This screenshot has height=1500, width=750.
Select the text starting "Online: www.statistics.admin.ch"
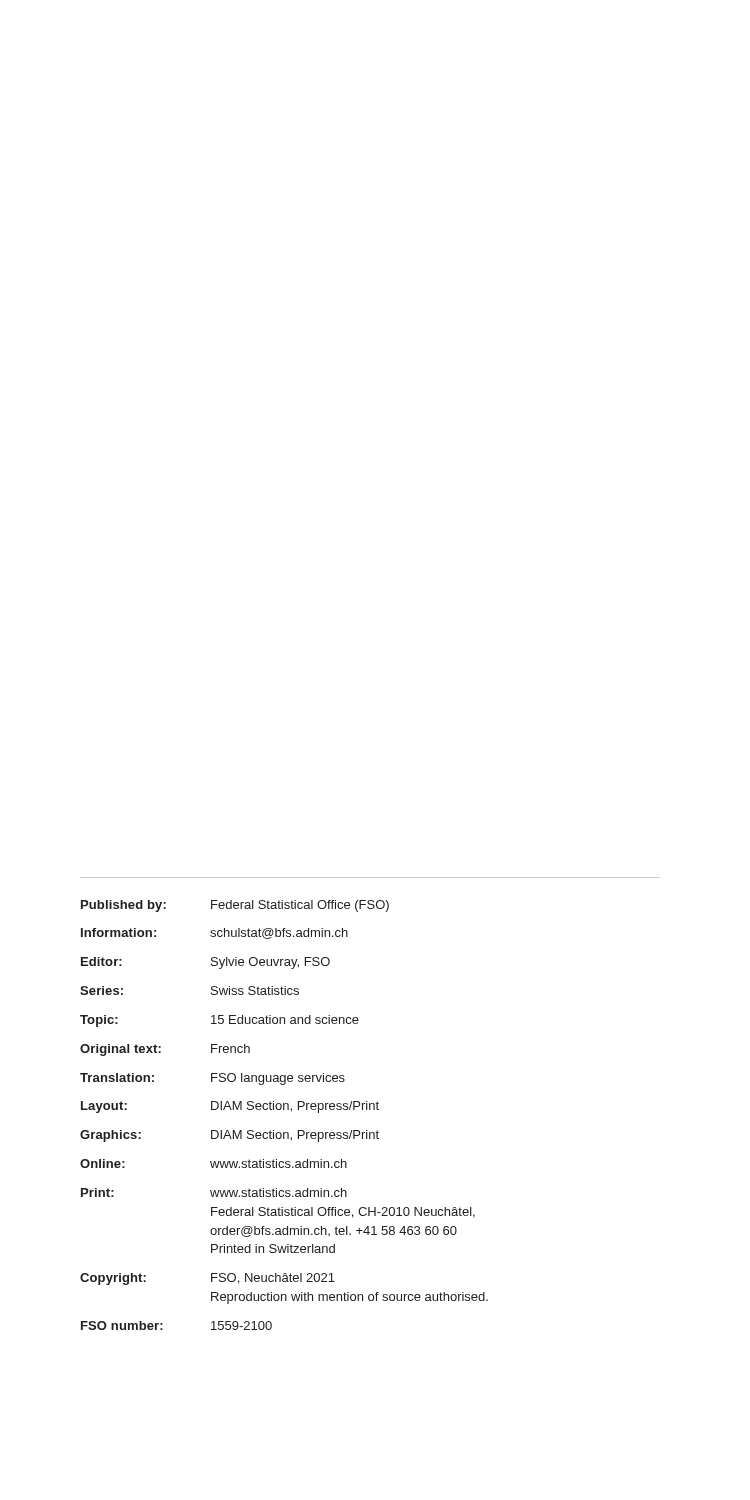[214, 1164]
